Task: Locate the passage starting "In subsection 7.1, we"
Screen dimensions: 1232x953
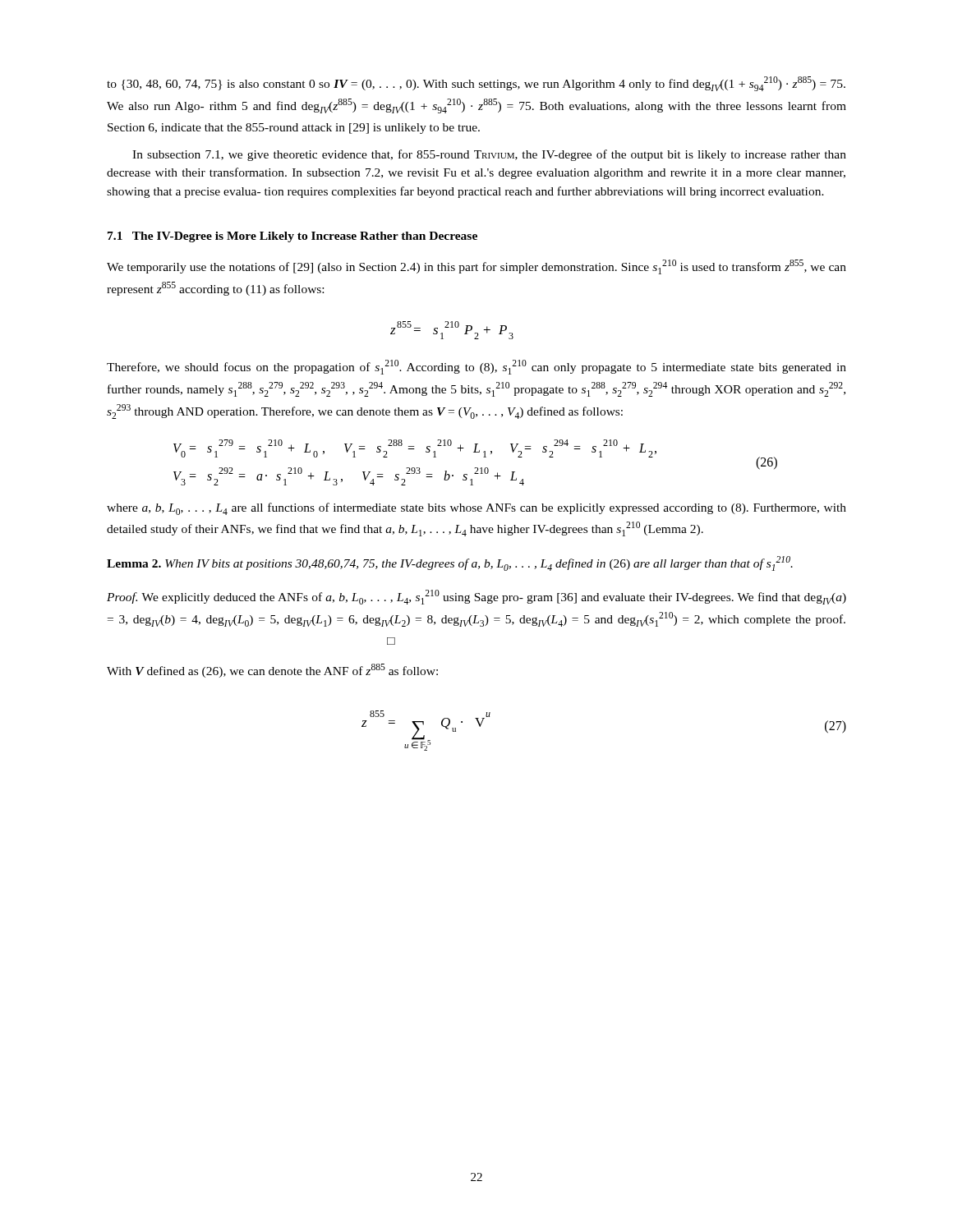Action: [476, 173]
